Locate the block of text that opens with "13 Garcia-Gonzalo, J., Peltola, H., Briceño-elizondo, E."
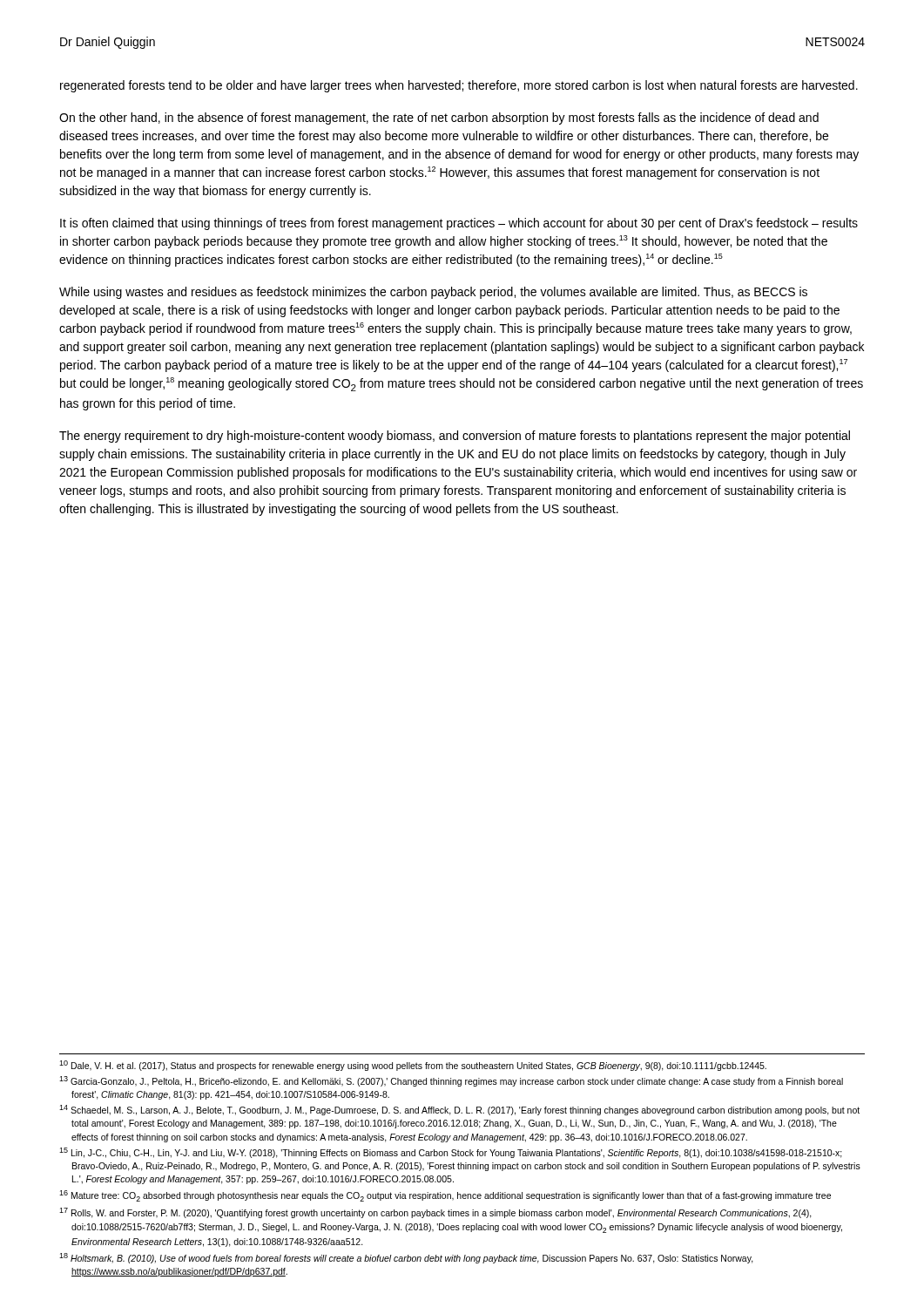 coord(462,1088)
